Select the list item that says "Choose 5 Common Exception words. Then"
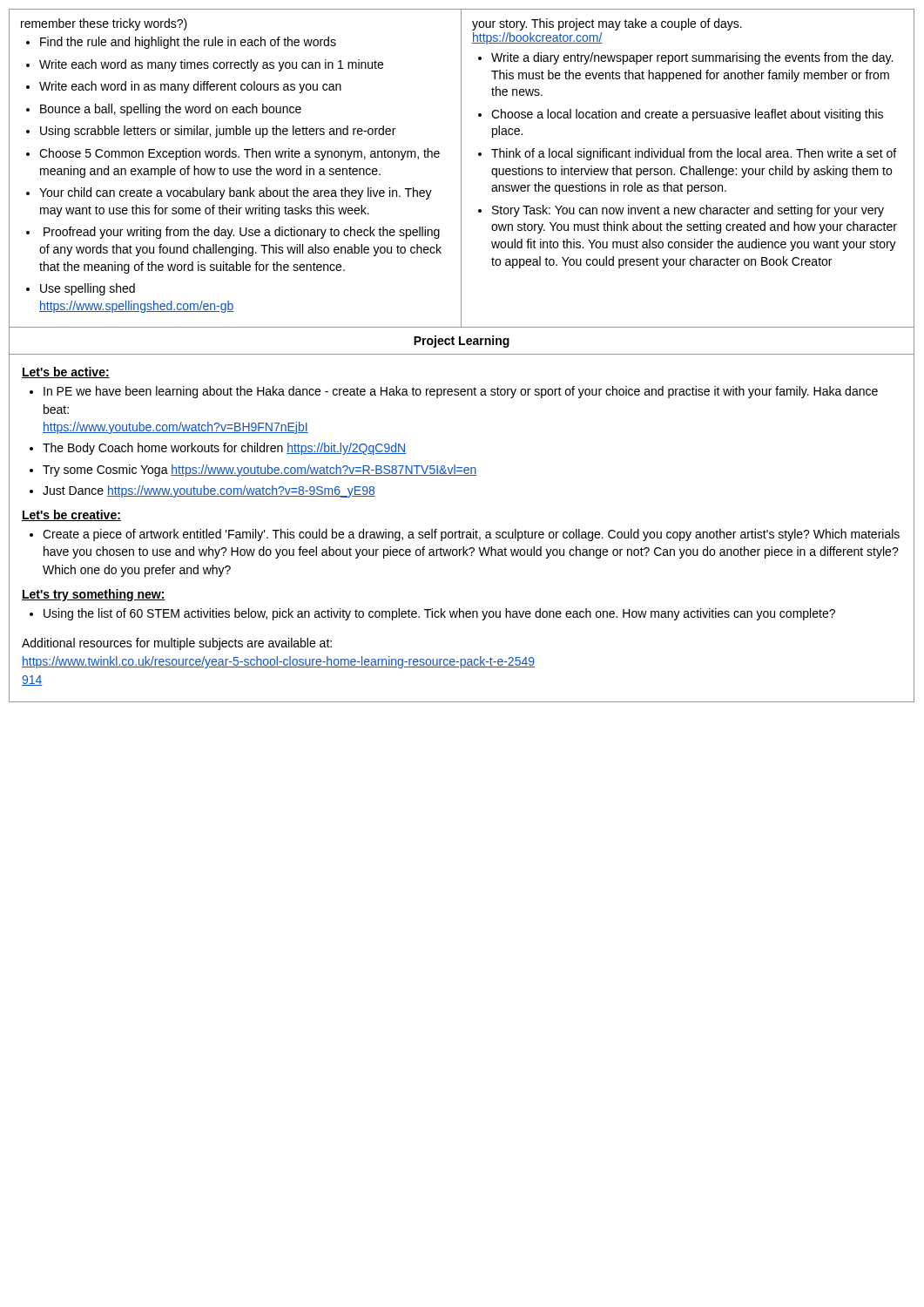 click(x=240, y=162)
